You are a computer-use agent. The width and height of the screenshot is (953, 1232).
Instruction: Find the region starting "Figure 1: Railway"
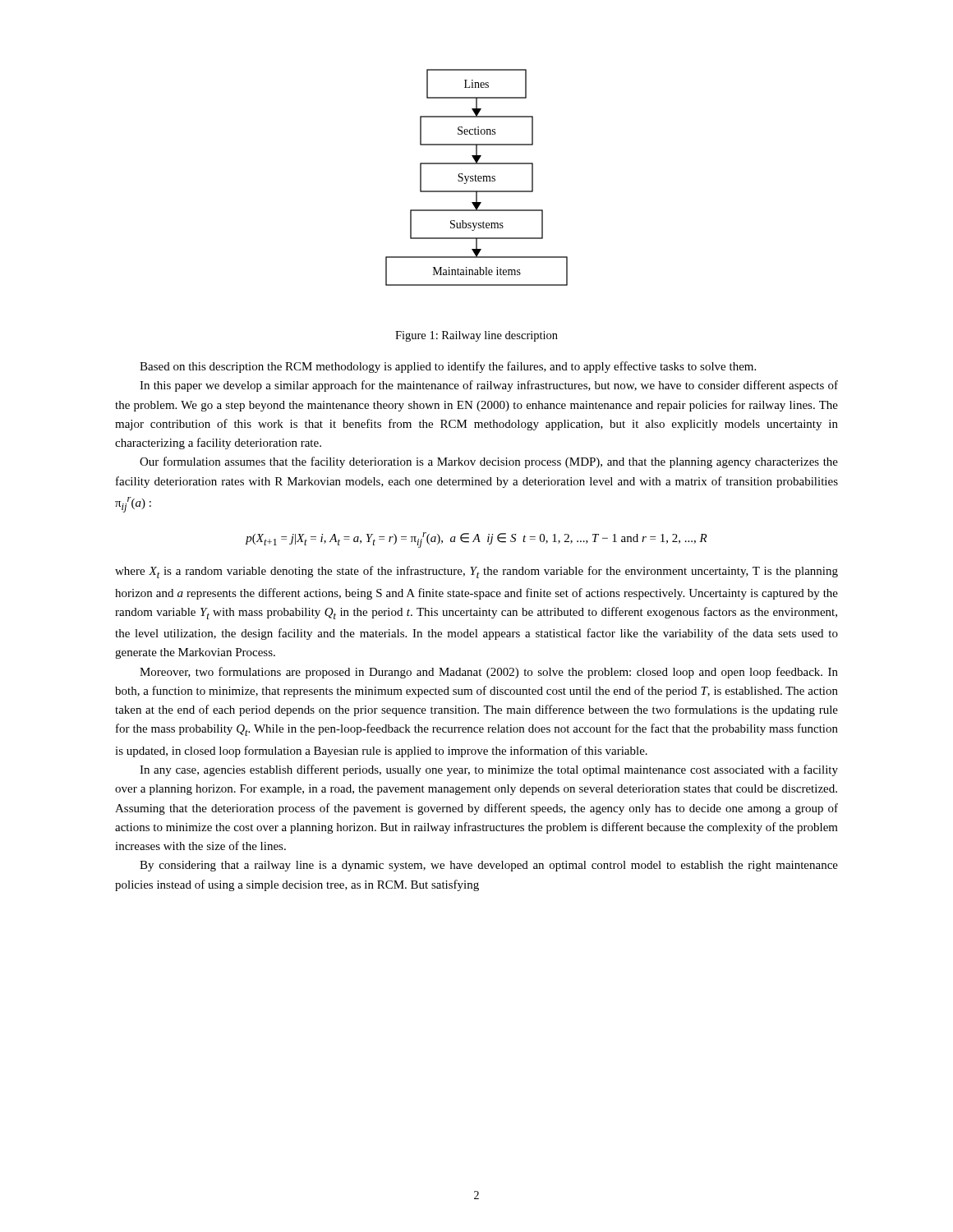tap(476, 335)
